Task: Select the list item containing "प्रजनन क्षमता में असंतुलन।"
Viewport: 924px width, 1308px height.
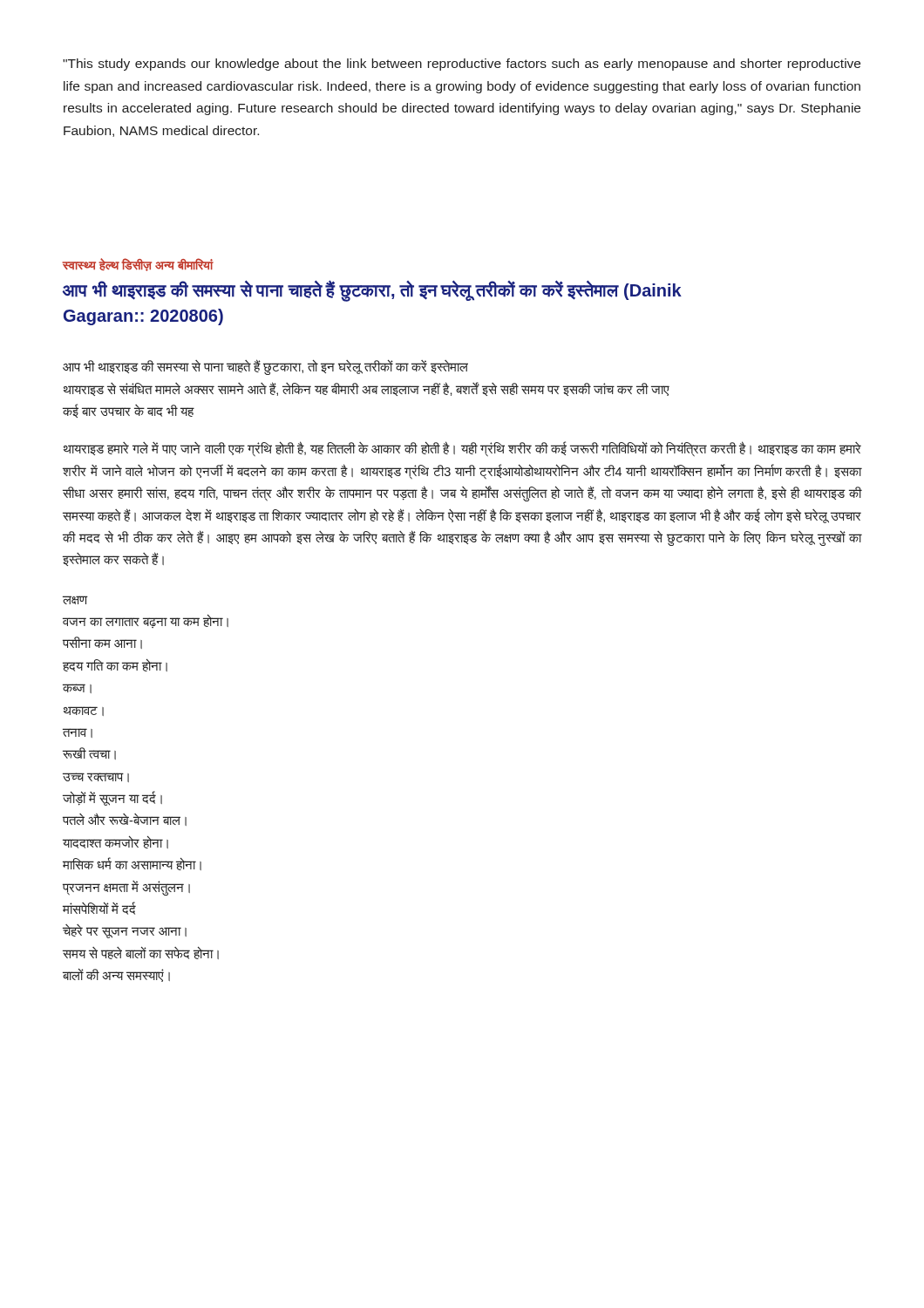Action: 128,887
